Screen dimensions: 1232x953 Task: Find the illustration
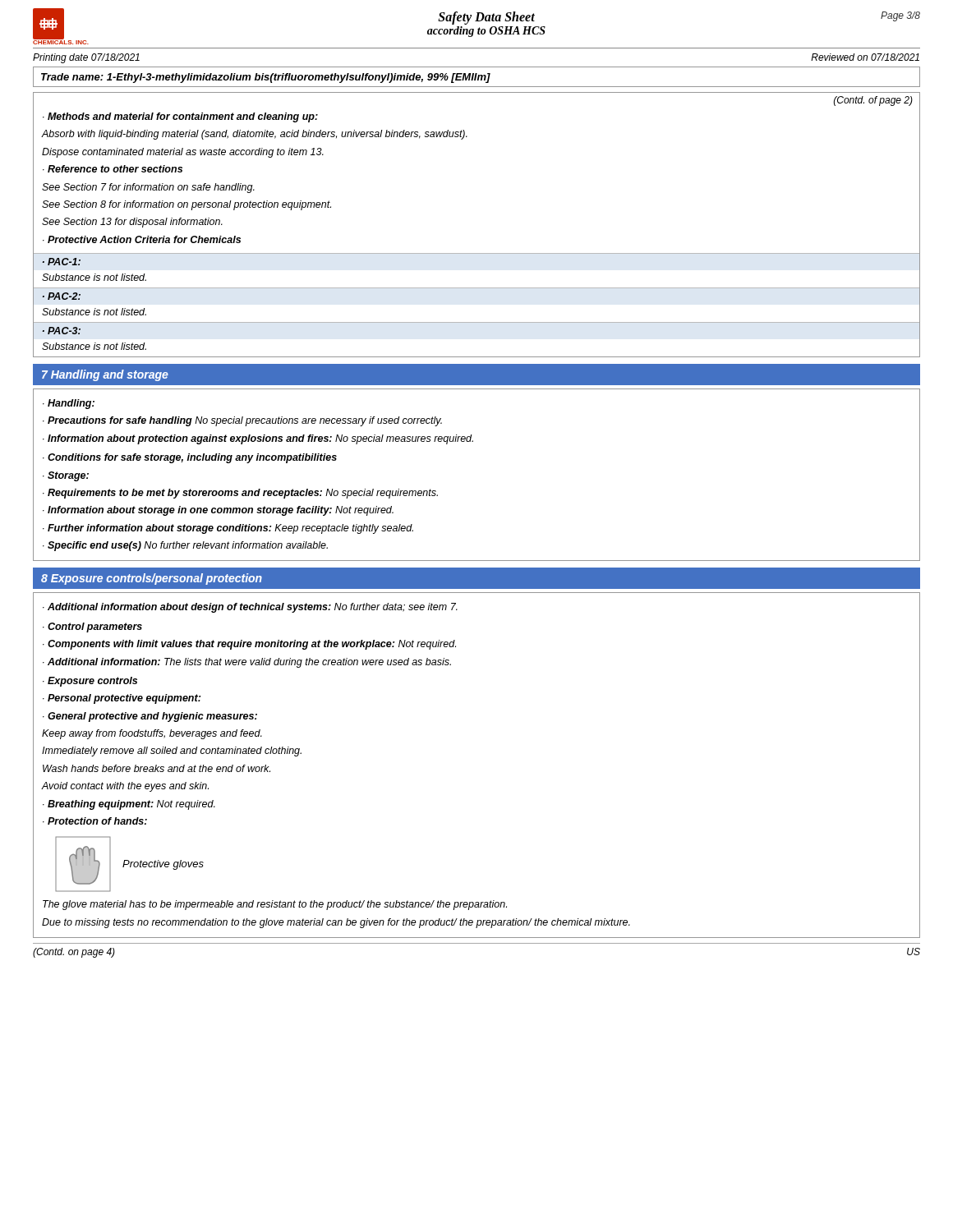click(483, 864)
